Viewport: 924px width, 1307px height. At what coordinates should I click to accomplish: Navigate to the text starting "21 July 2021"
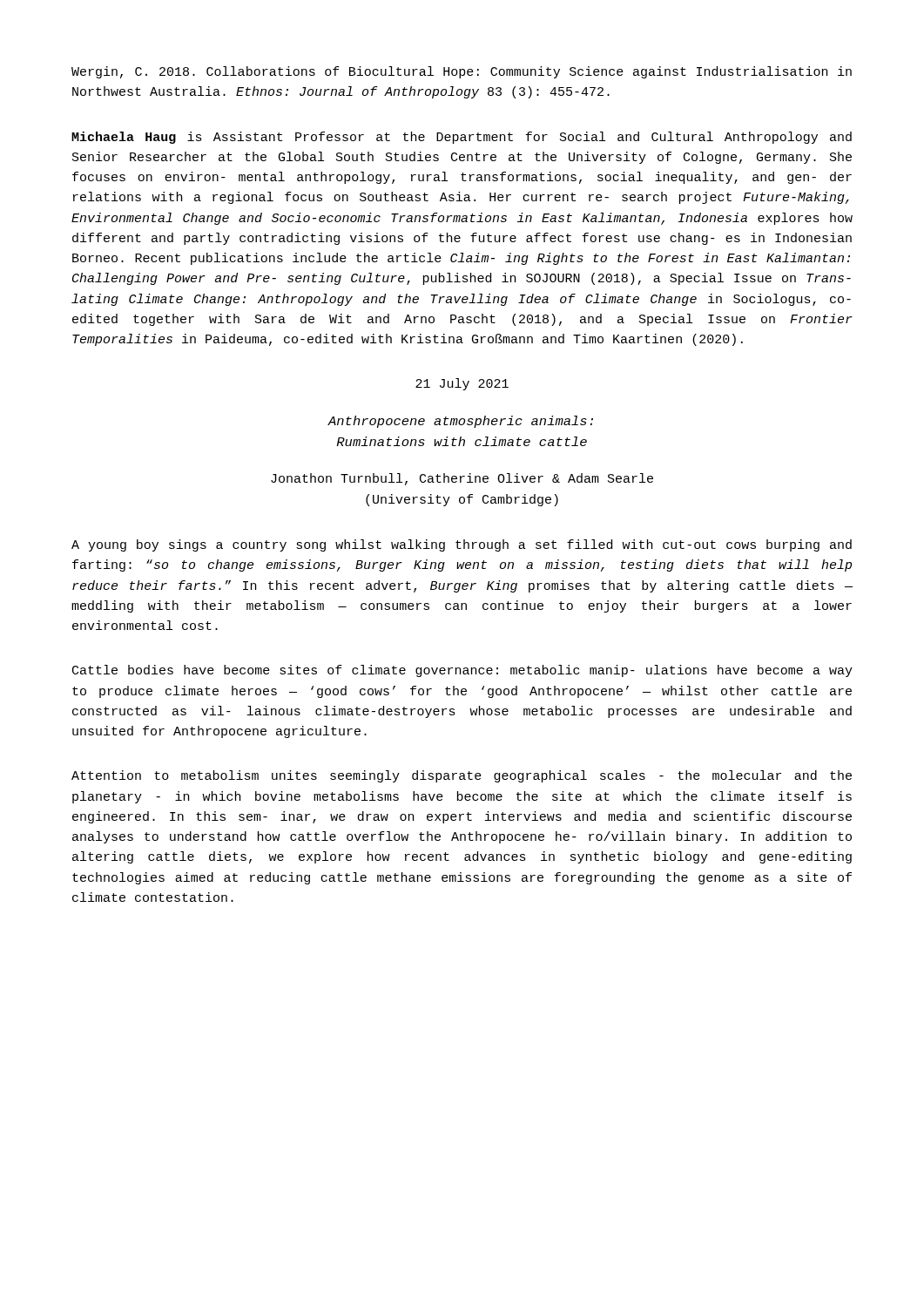coord(462,385)
